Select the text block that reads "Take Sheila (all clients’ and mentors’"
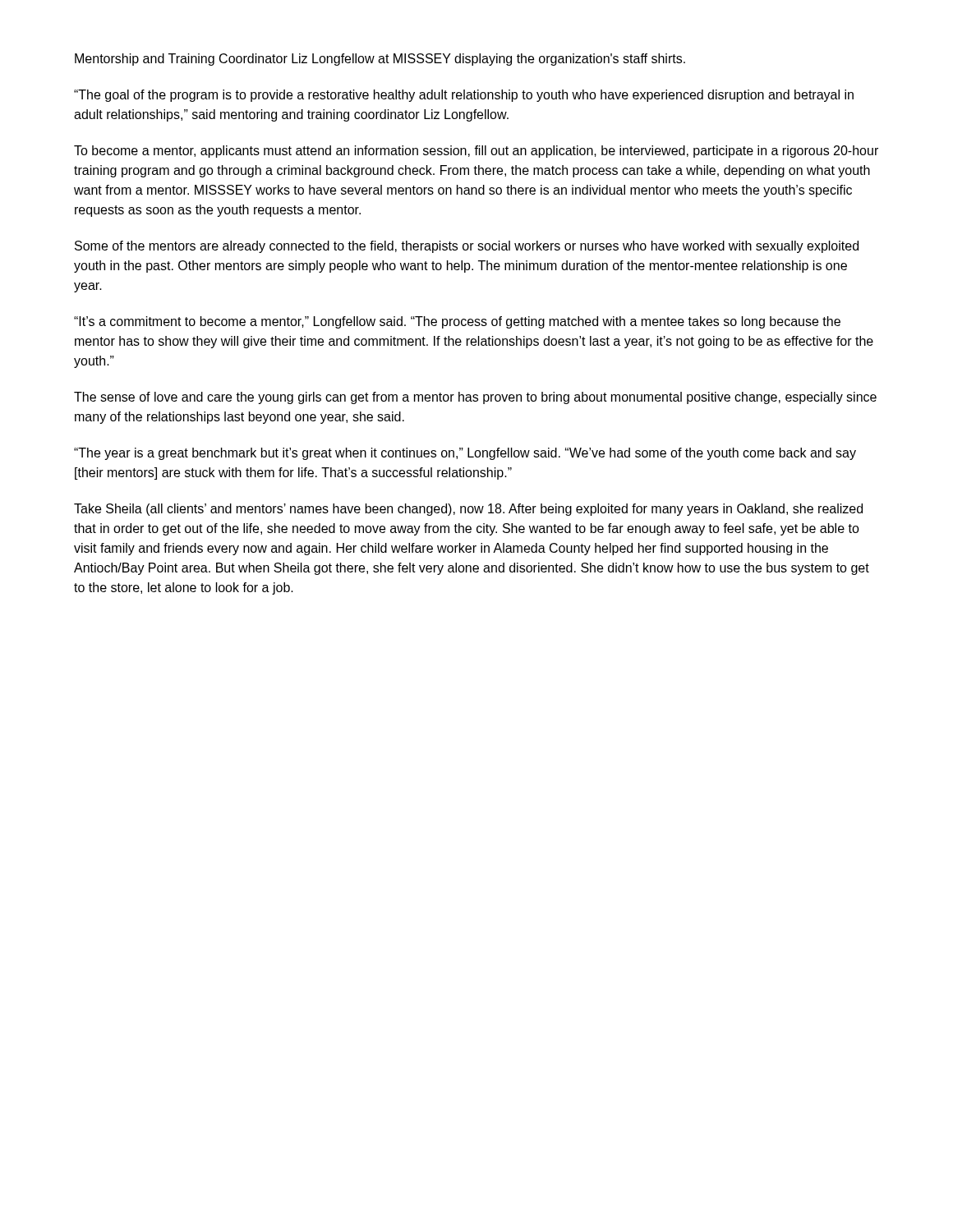 471,548
